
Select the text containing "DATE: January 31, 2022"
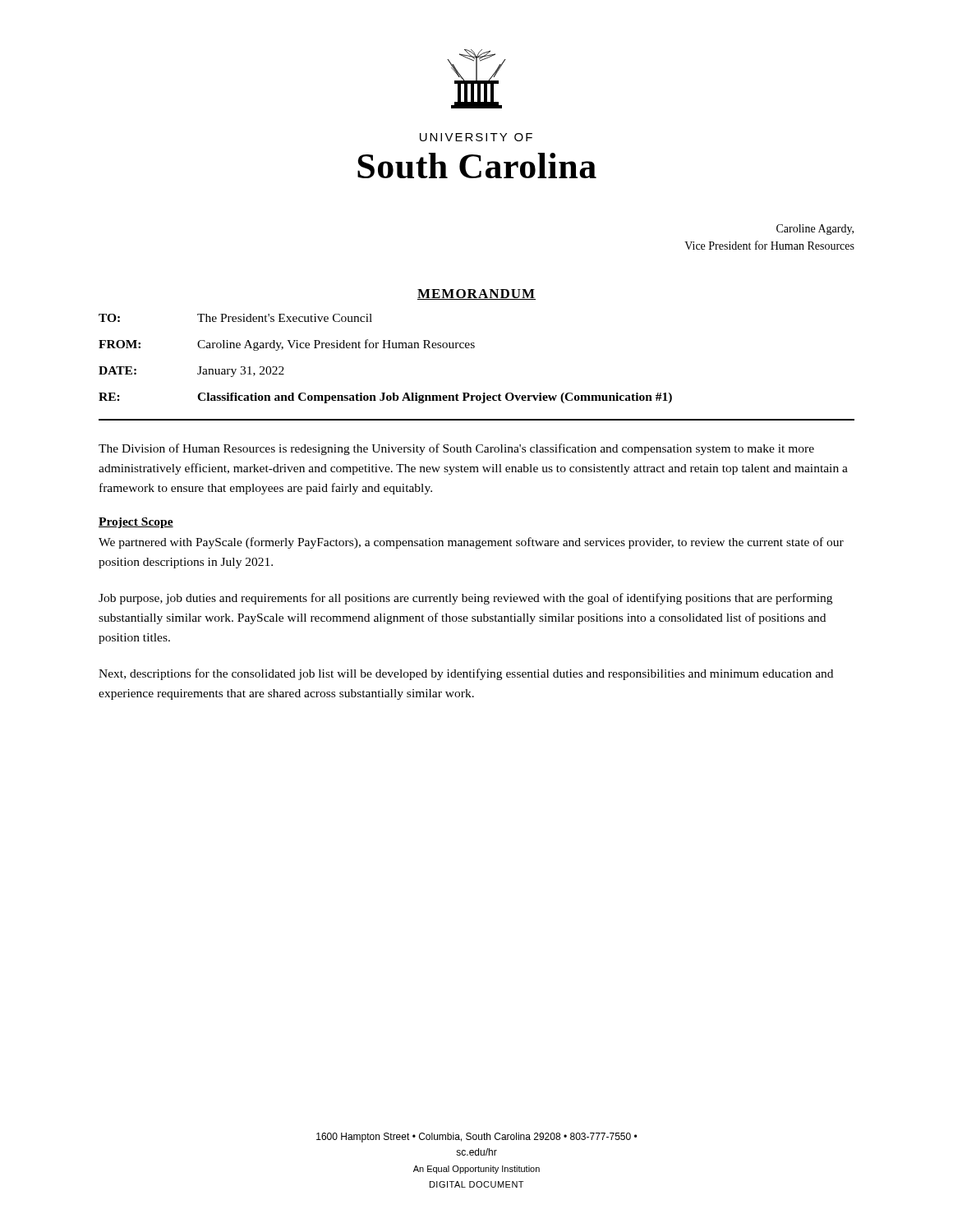click(x=115, y=372)
